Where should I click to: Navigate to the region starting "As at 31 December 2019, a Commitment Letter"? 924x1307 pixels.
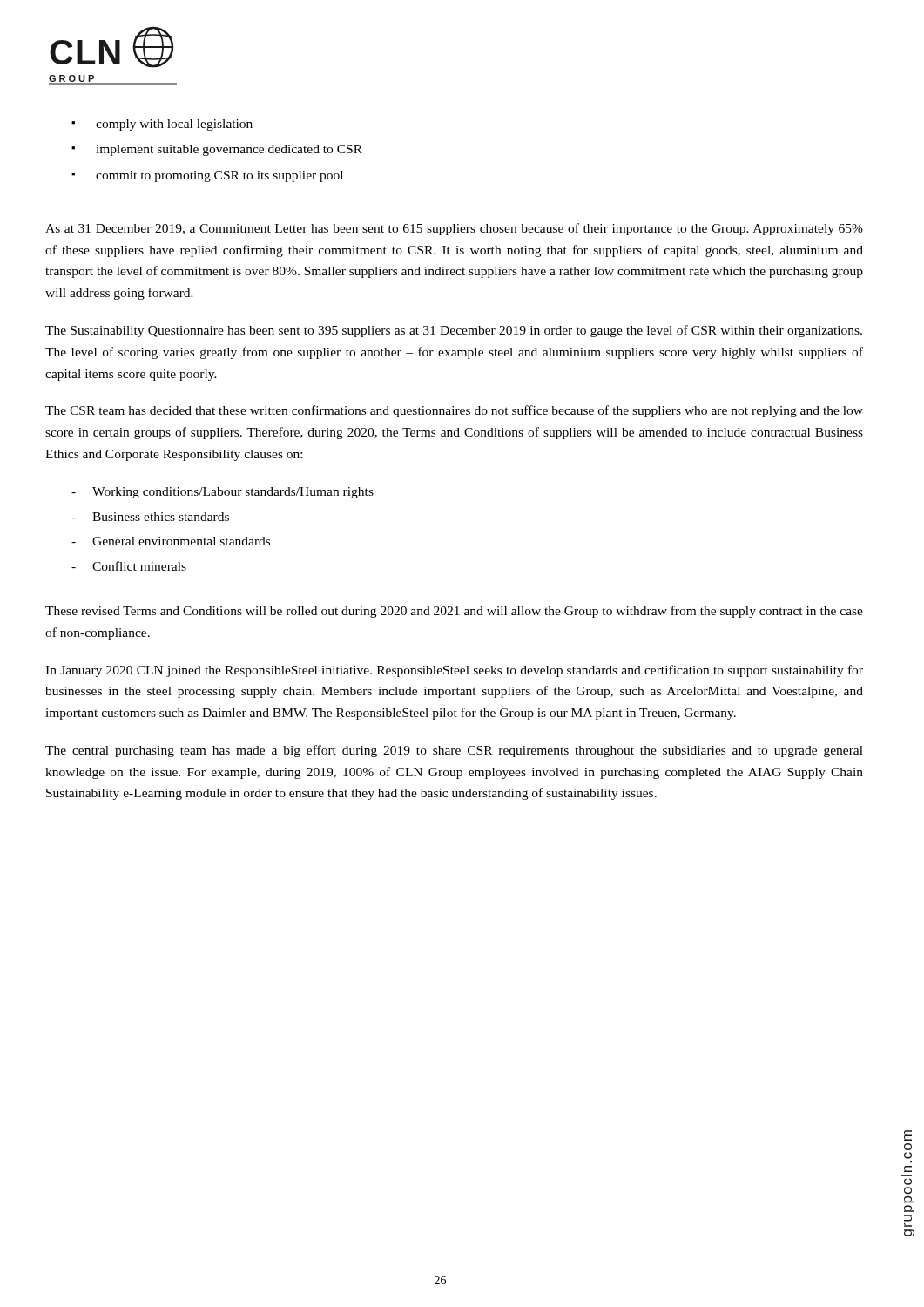pyautogui.click(x=454, y=260)
